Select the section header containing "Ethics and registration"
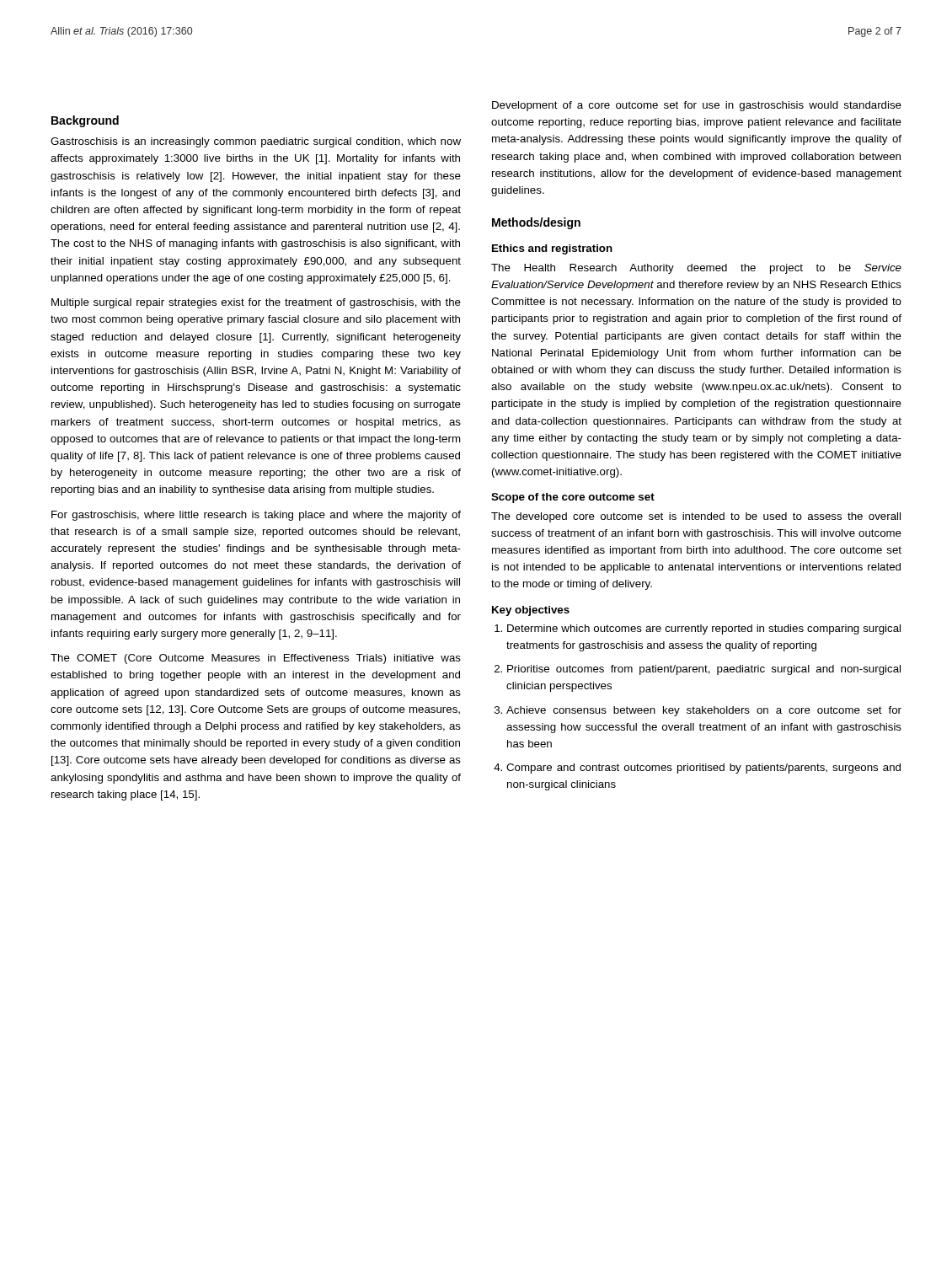 click(552, 249)
